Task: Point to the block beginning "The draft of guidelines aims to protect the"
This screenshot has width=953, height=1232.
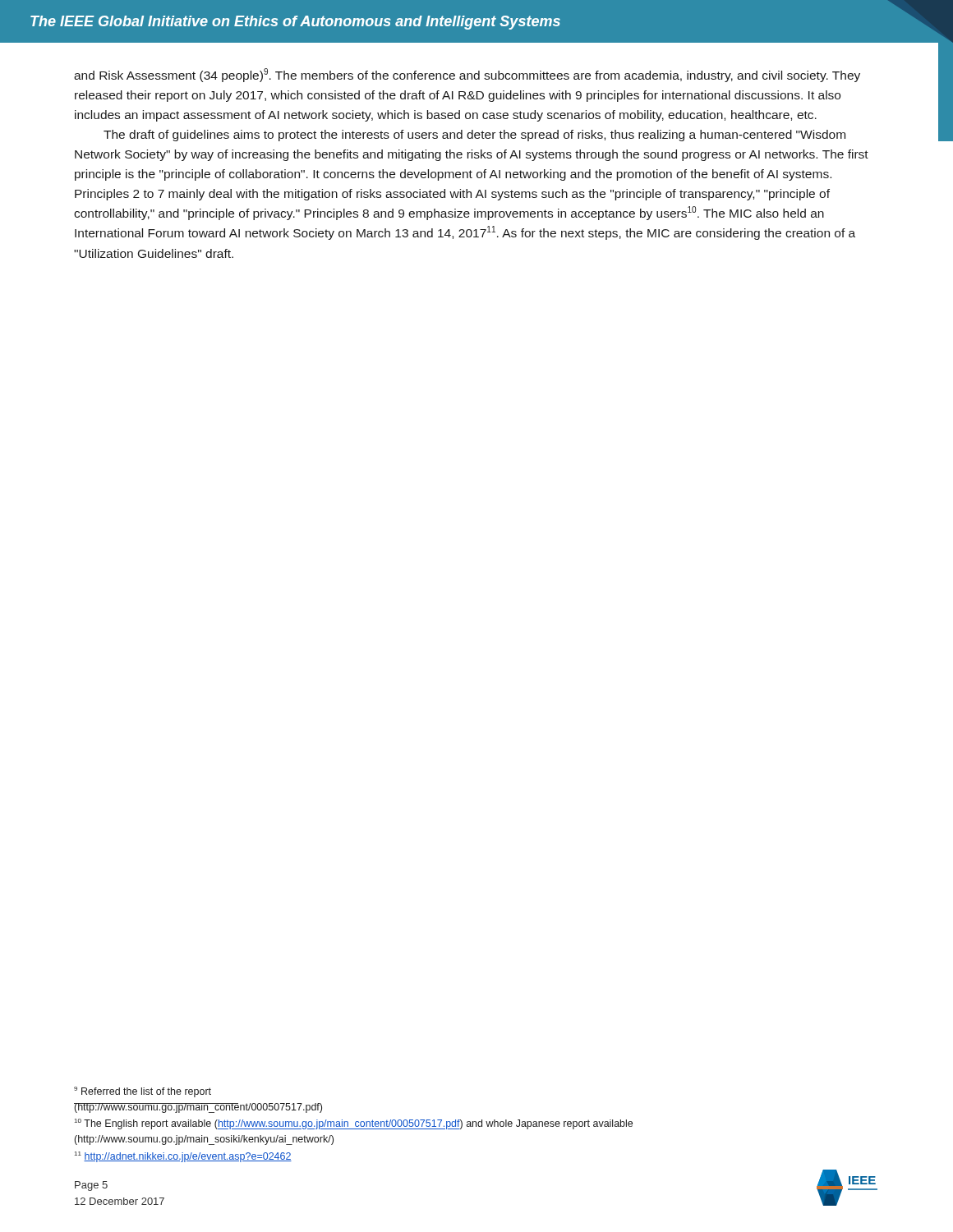Action: click(x=471, y=194)
